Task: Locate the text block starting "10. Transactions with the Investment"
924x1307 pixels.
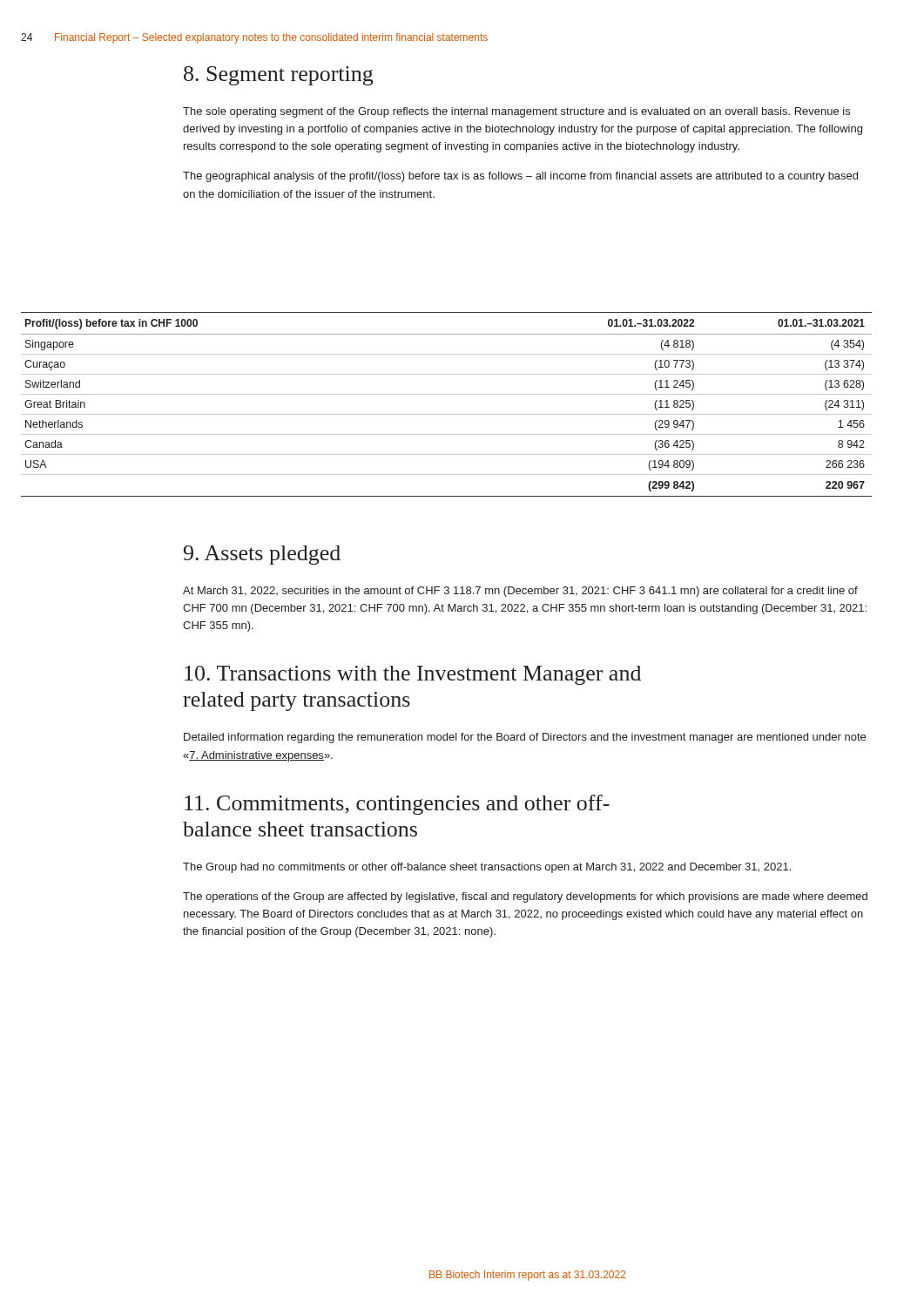Action: 527,687
